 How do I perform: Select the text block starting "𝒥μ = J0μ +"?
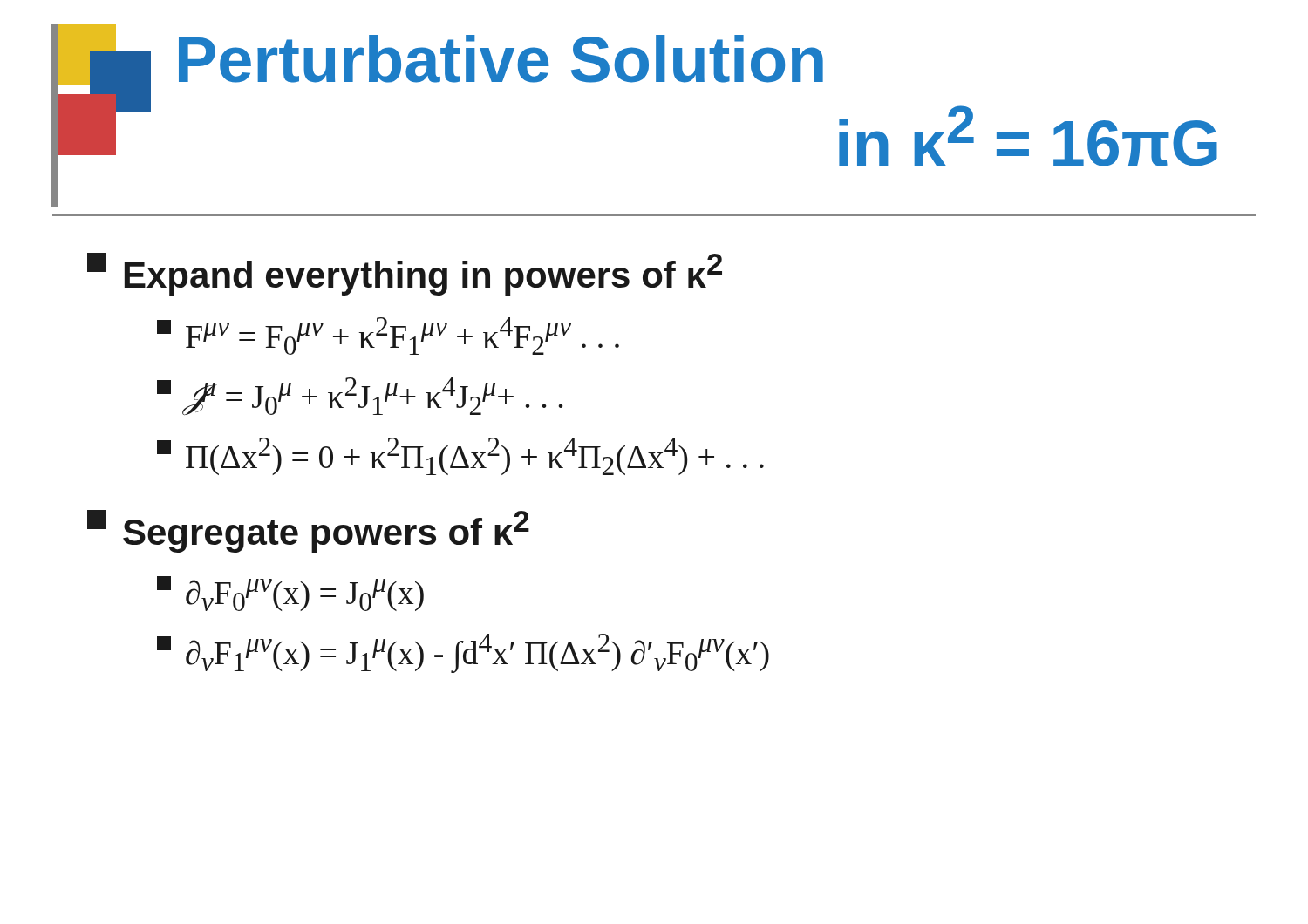[x=361, y=397]
